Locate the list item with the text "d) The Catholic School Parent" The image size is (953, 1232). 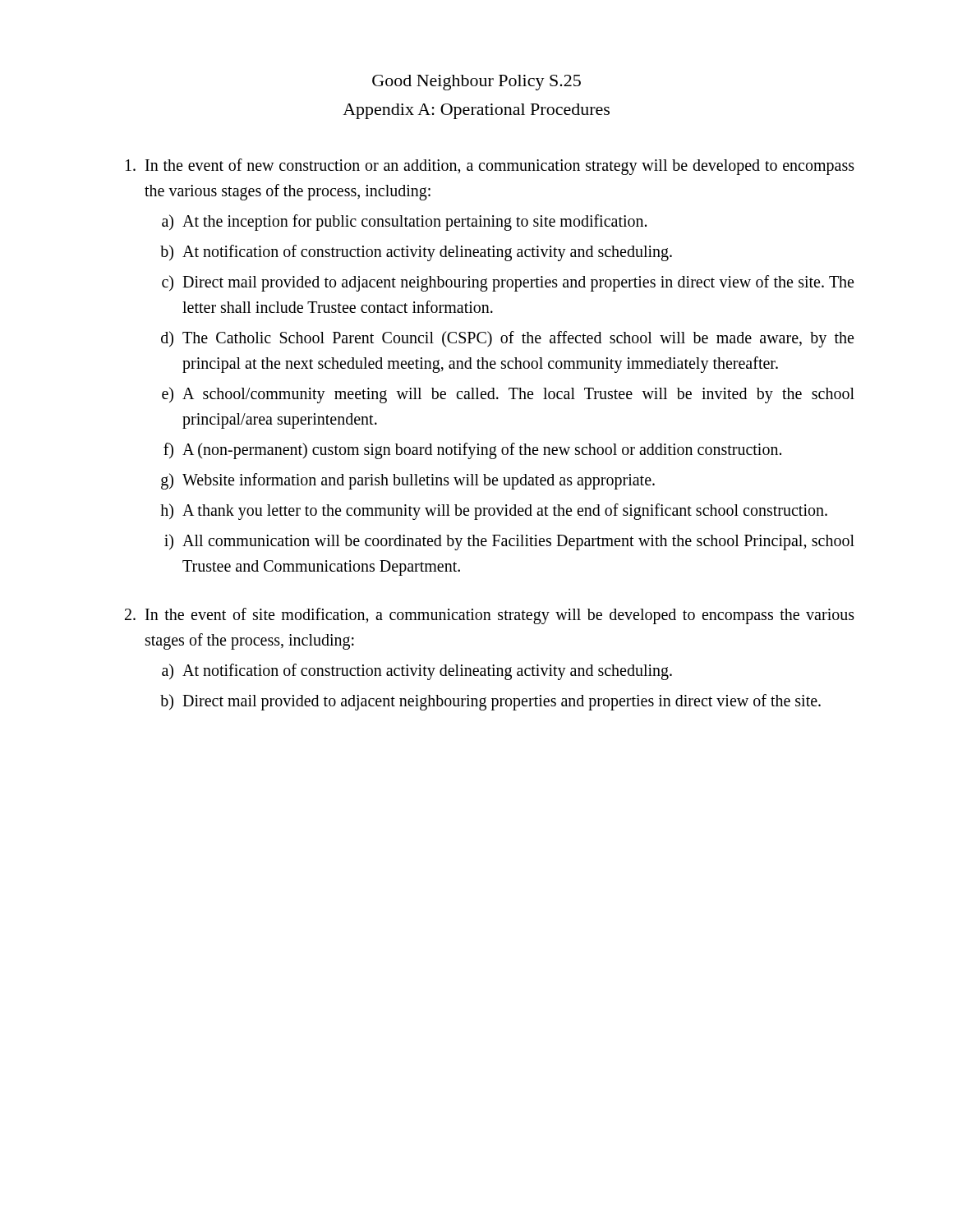pyautogui.click(x=495, y=351)
